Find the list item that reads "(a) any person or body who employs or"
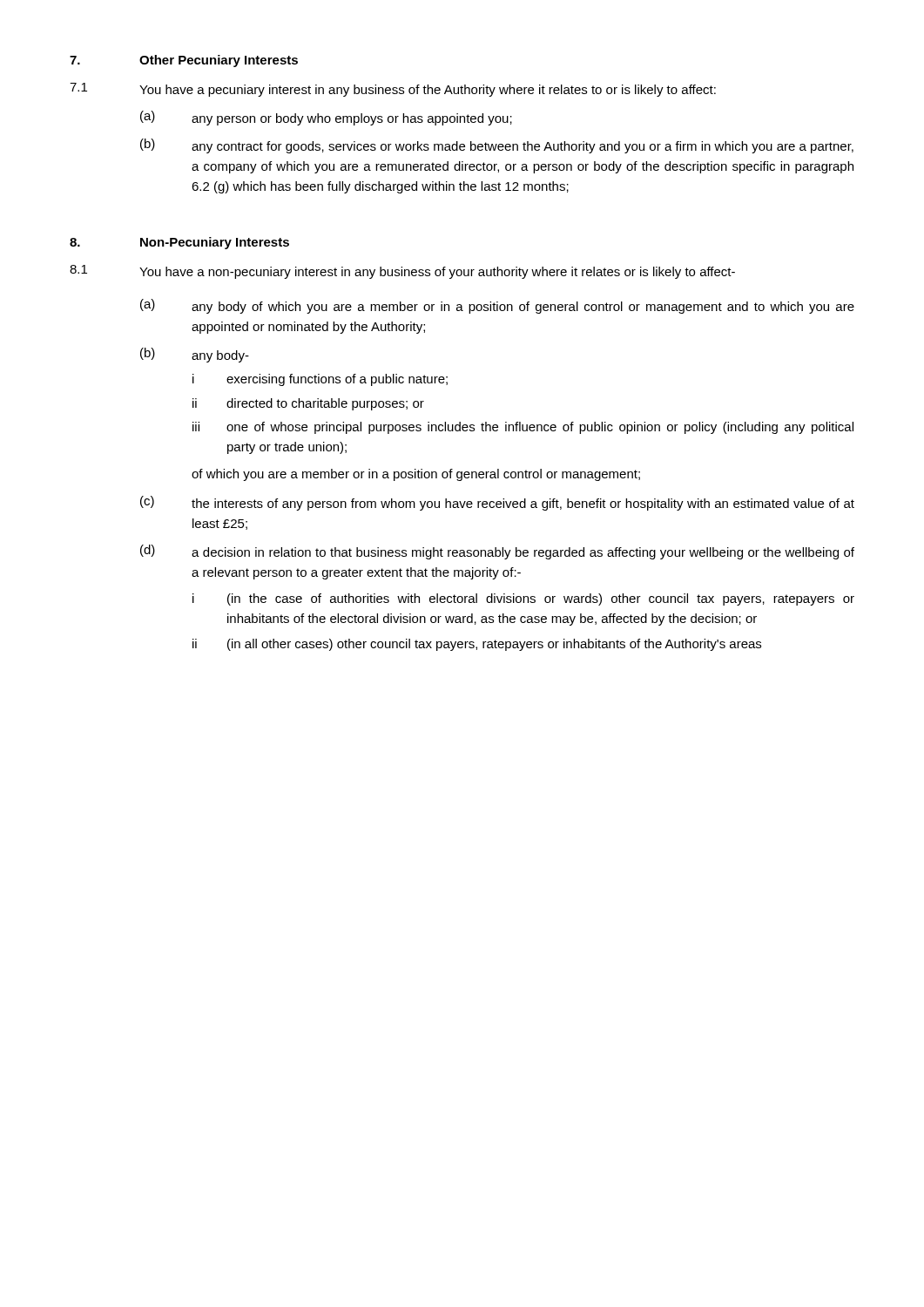This screenshot has height=1307, width=924. pos(497,118)
